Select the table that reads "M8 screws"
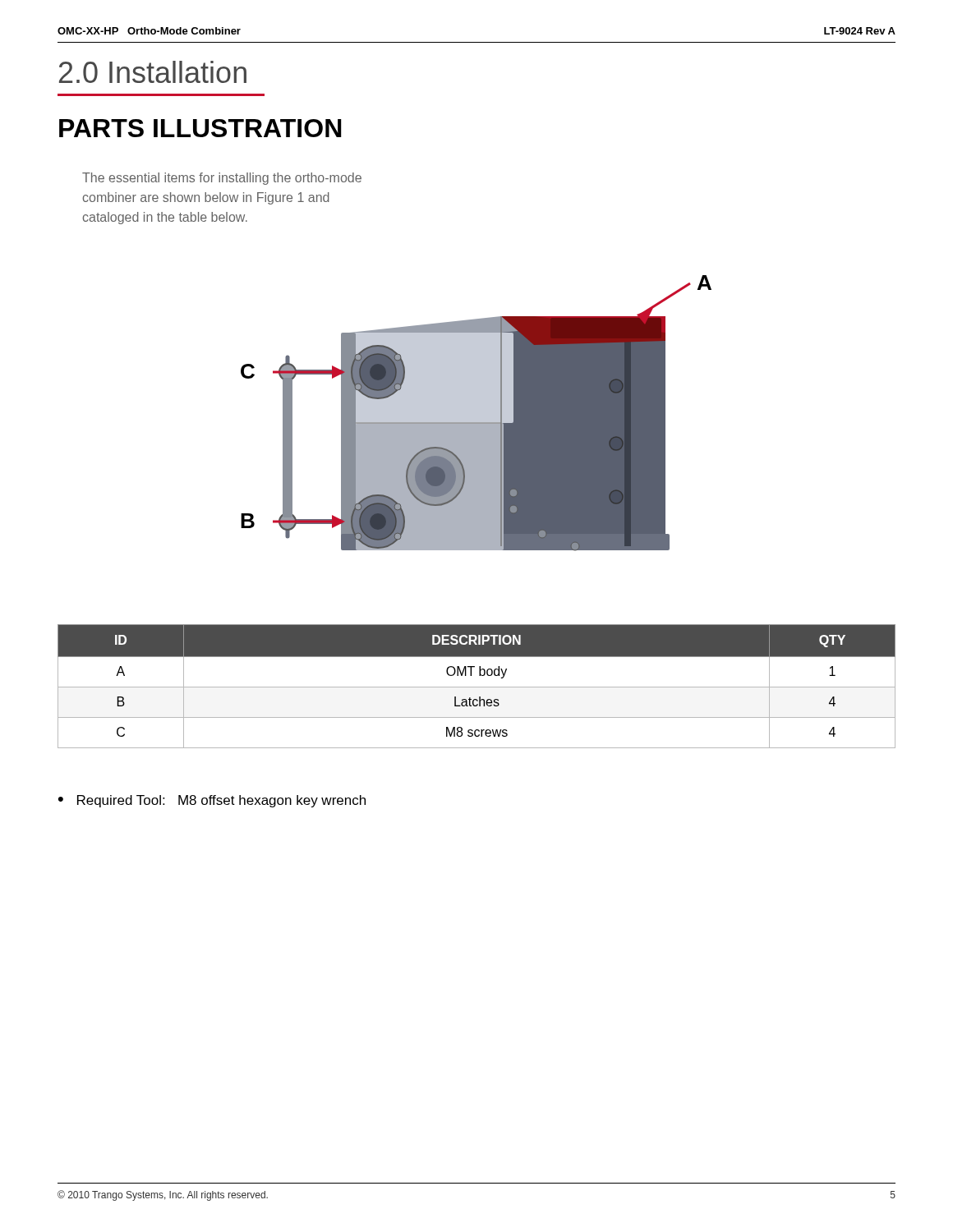Screen dimensions: 1232x953 tap(476, 686)
